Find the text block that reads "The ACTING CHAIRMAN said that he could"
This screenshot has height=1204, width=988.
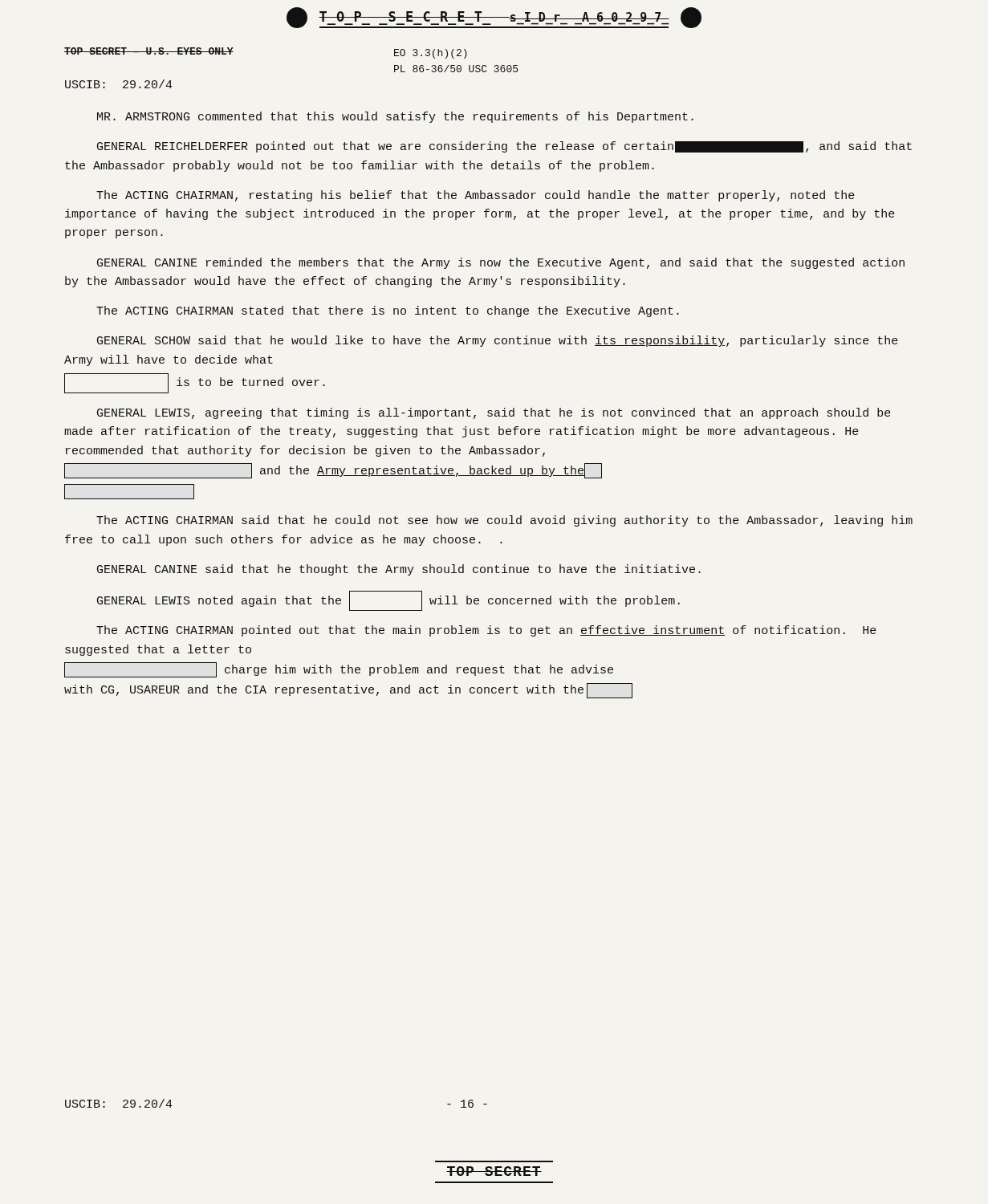point(488,531)
